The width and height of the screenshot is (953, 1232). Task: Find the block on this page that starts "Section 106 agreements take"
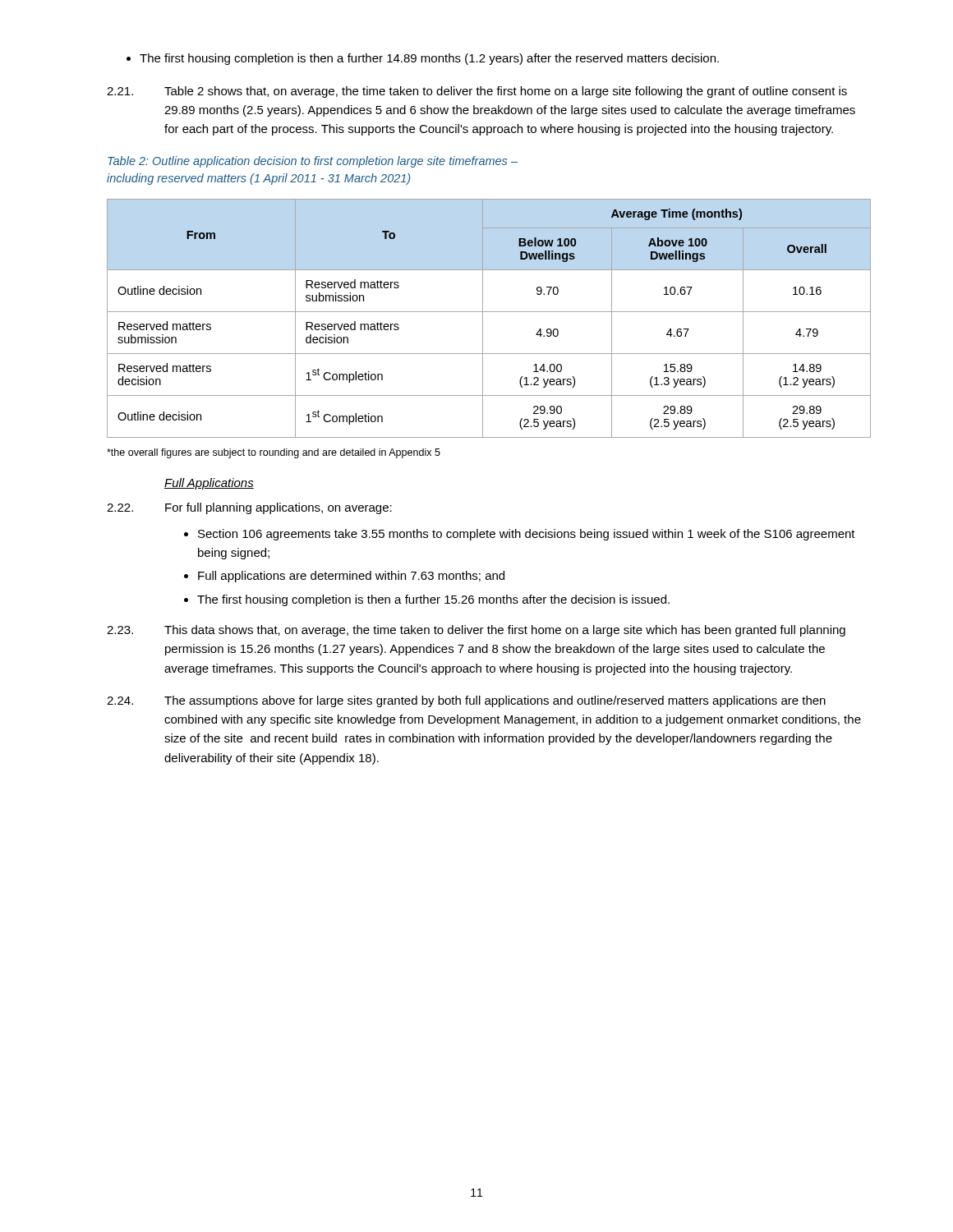click(x=534, y=543)
